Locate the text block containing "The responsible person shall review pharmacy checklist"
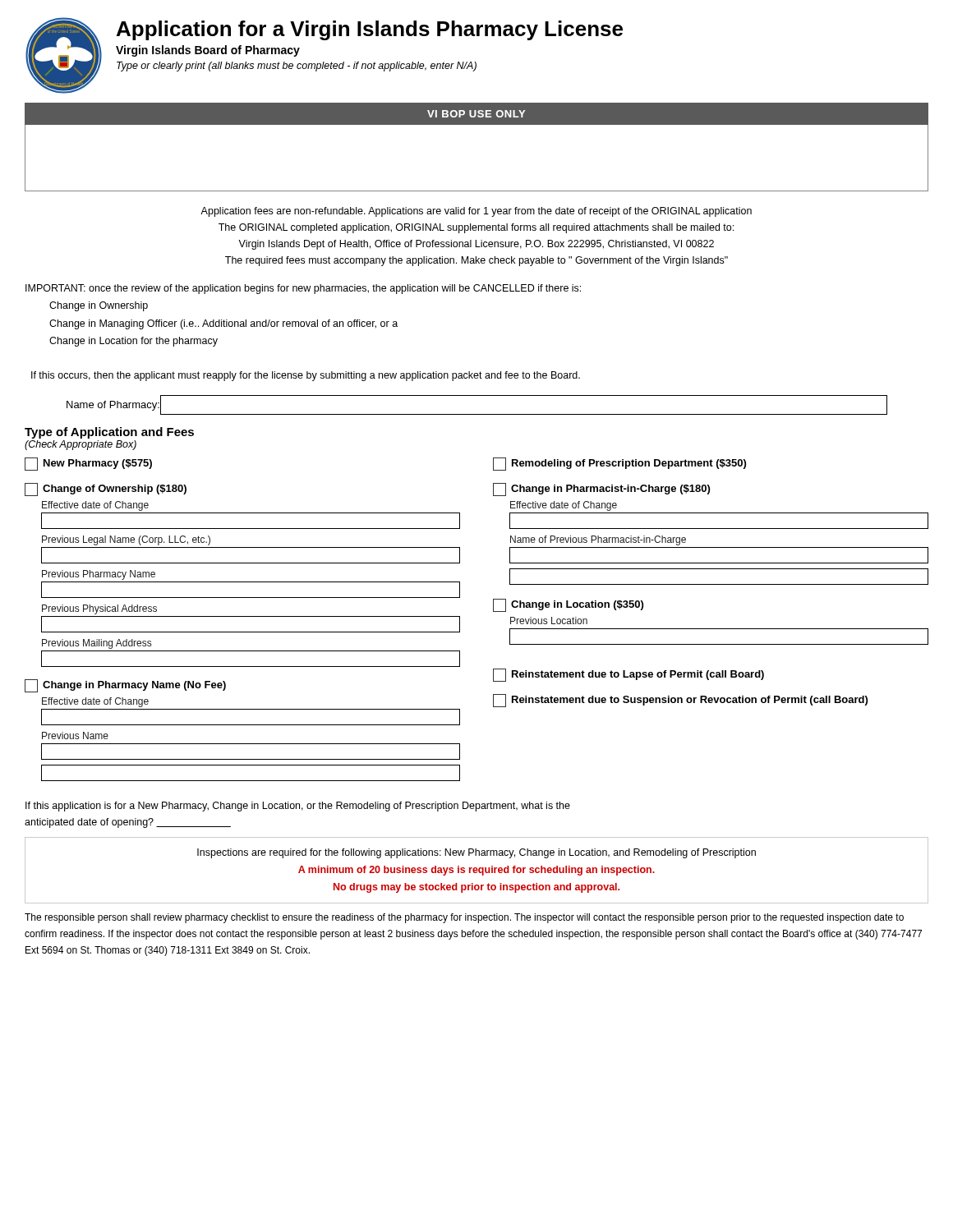Viewport: 953px width, 1232px height. (x=474, y=934)
